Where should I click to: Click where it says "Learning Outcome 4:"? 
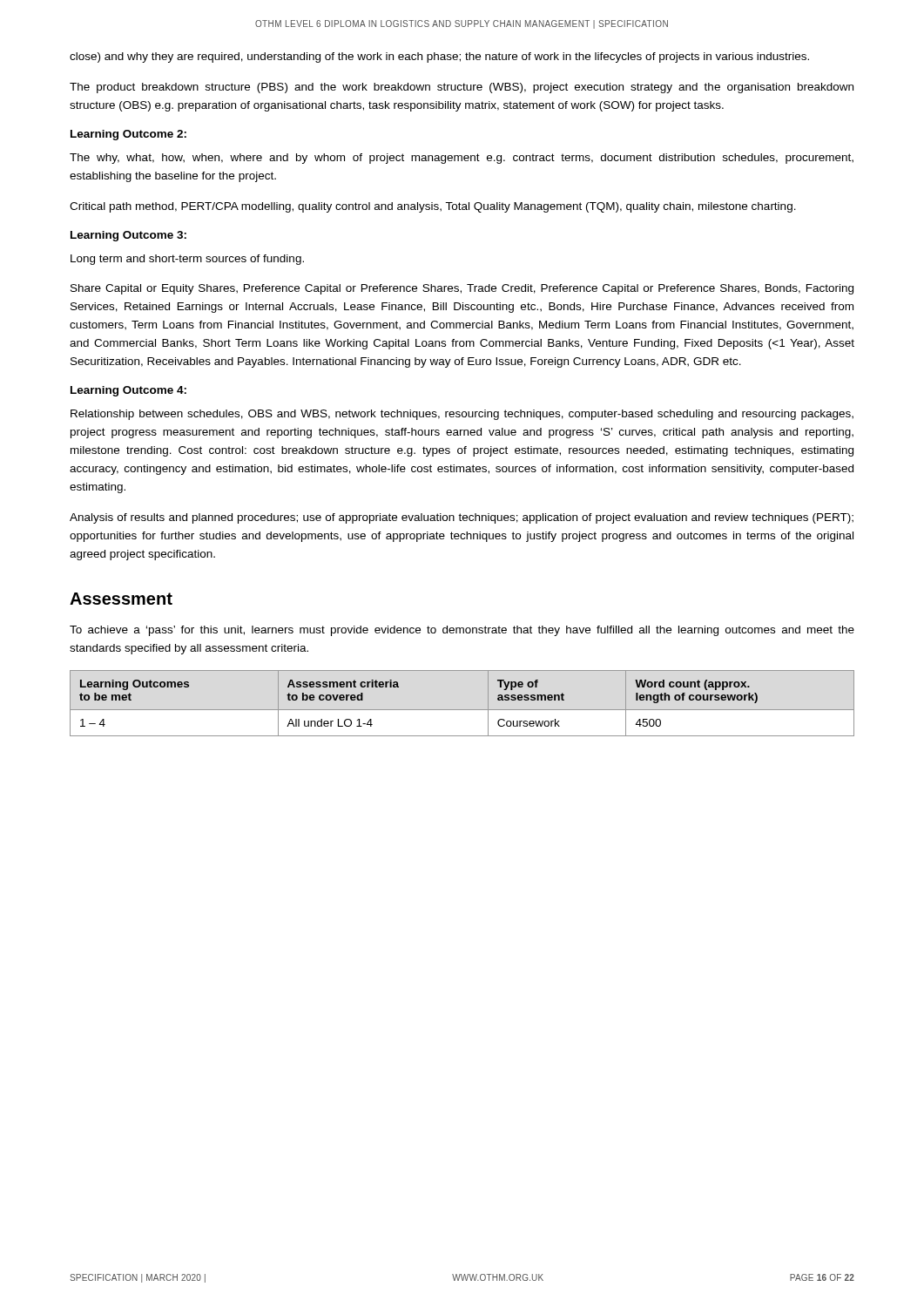pos(128,390)
